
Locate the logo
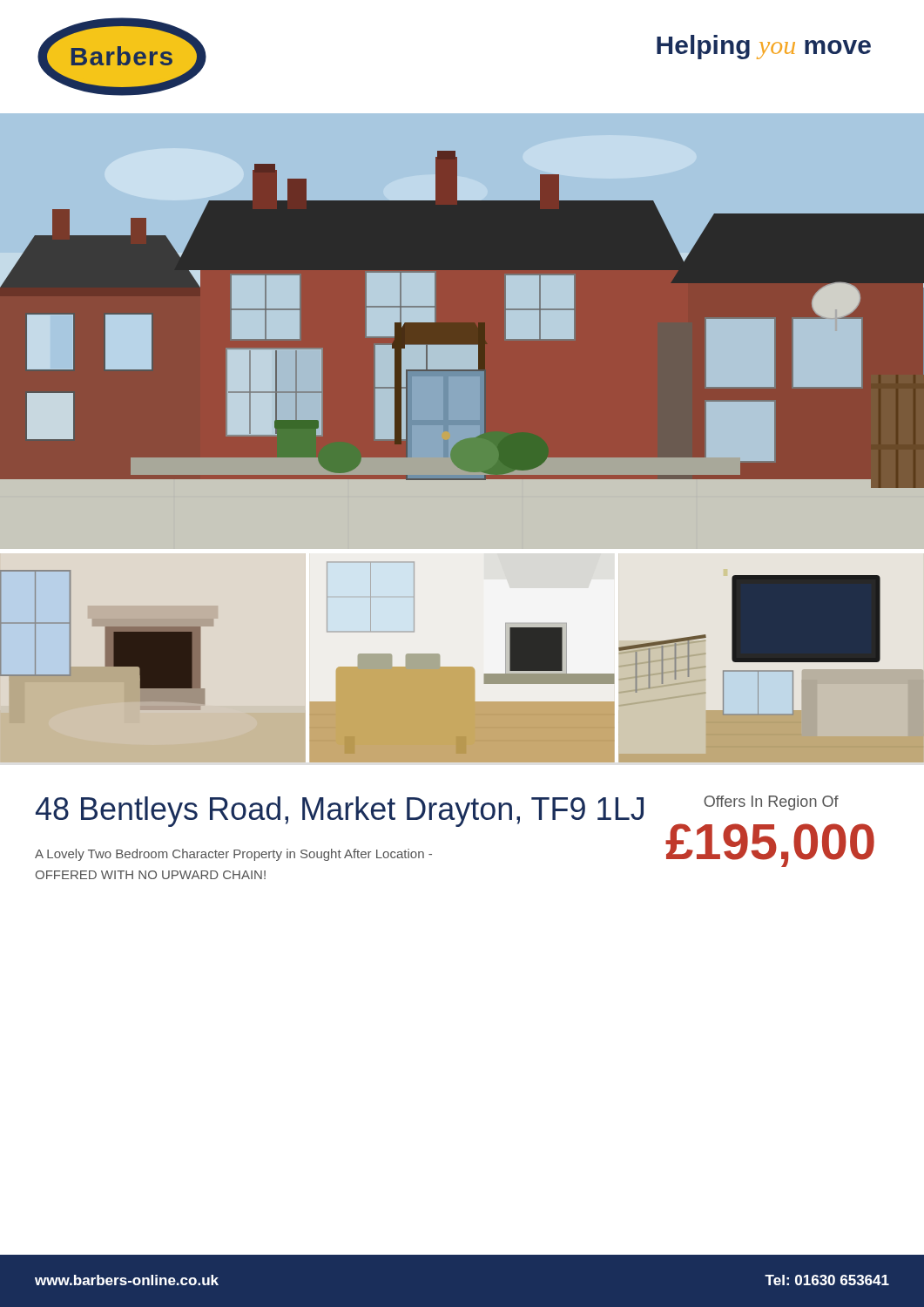click(122, 57)
